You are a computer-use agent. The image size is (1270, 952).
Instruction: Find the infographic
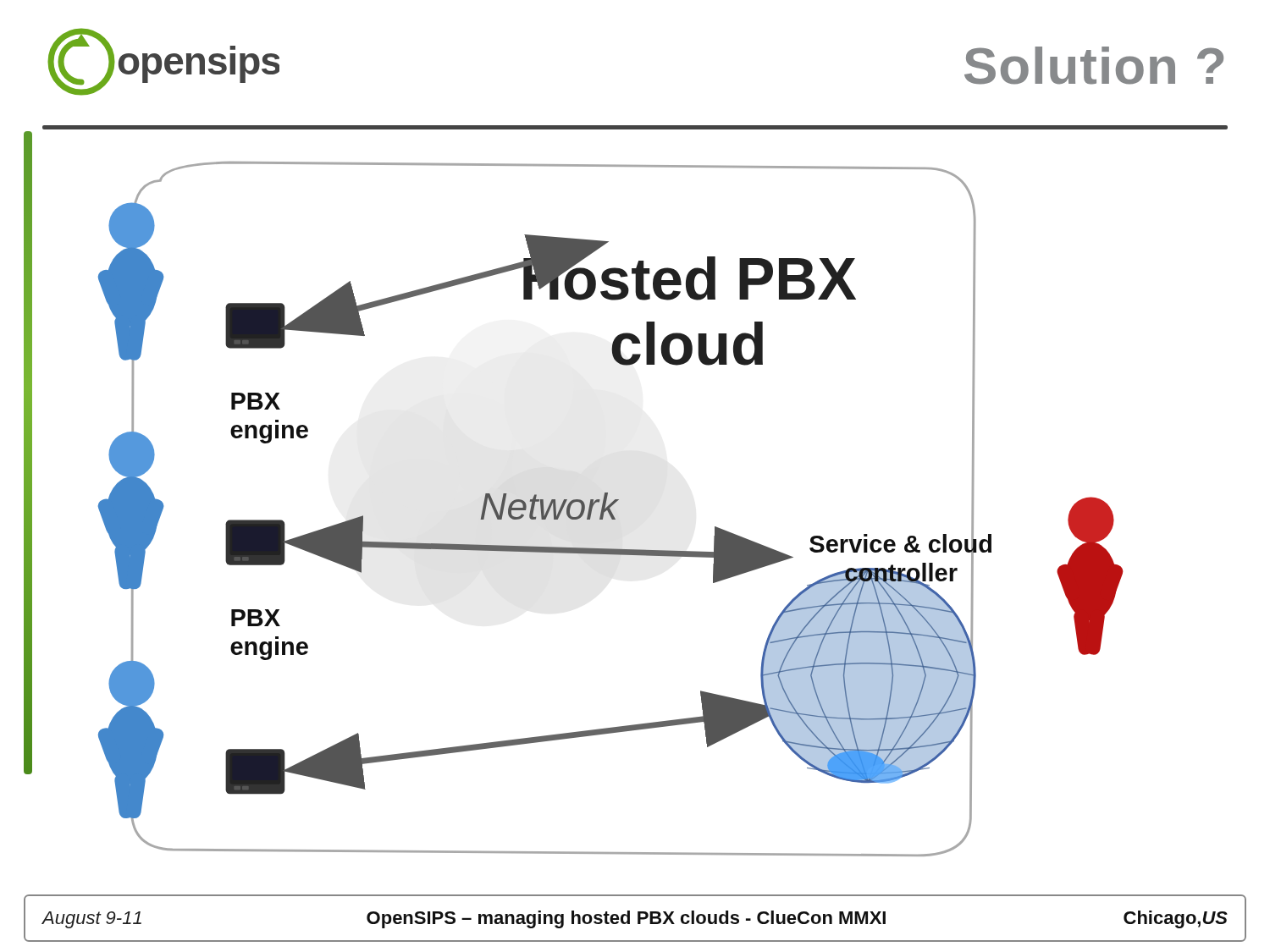pyautogui.click(x=635, y=508)
